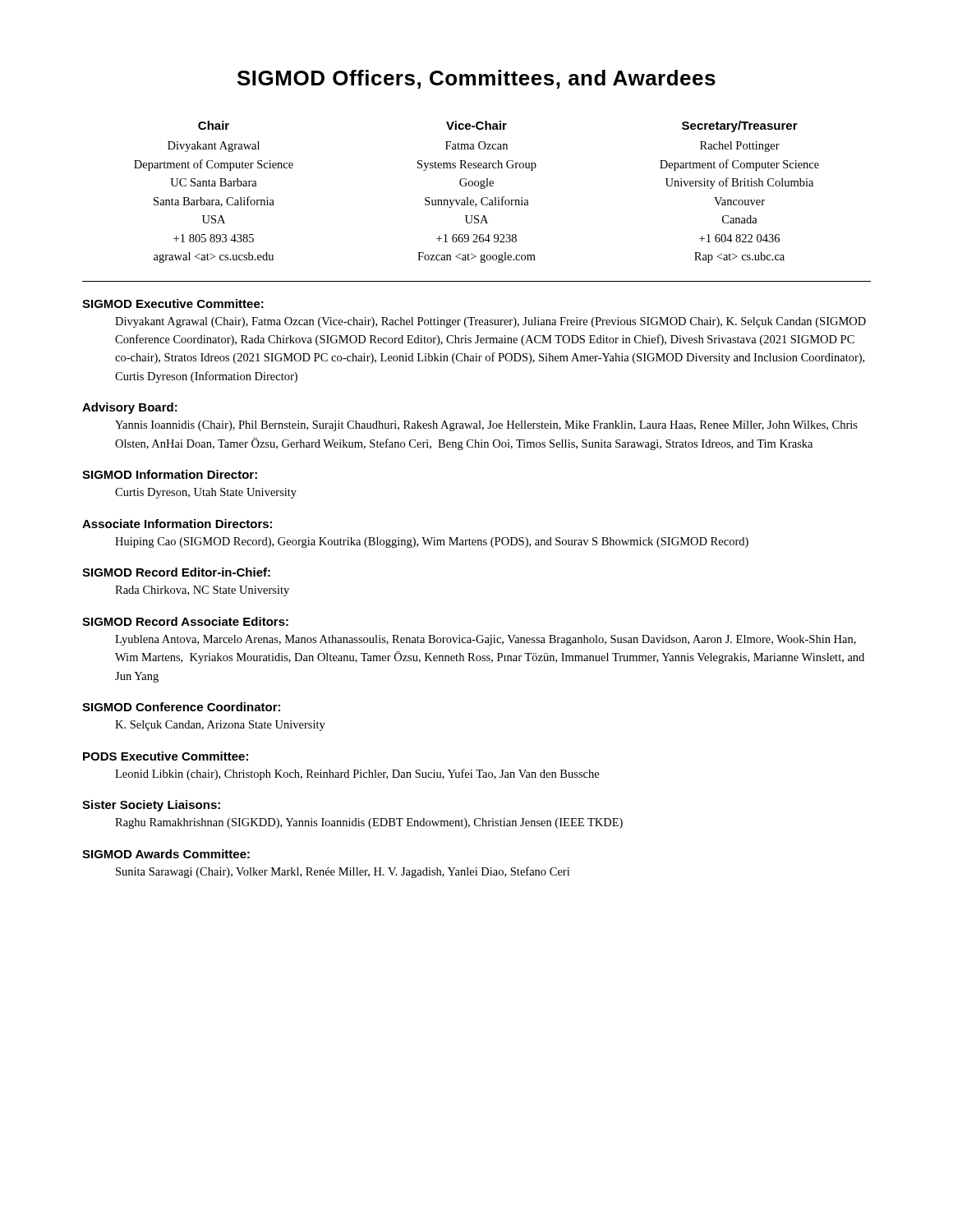Navigate to the element starting "SIGMOD Executive Committee:"
953x1232 pixels.
click(173, 303)
